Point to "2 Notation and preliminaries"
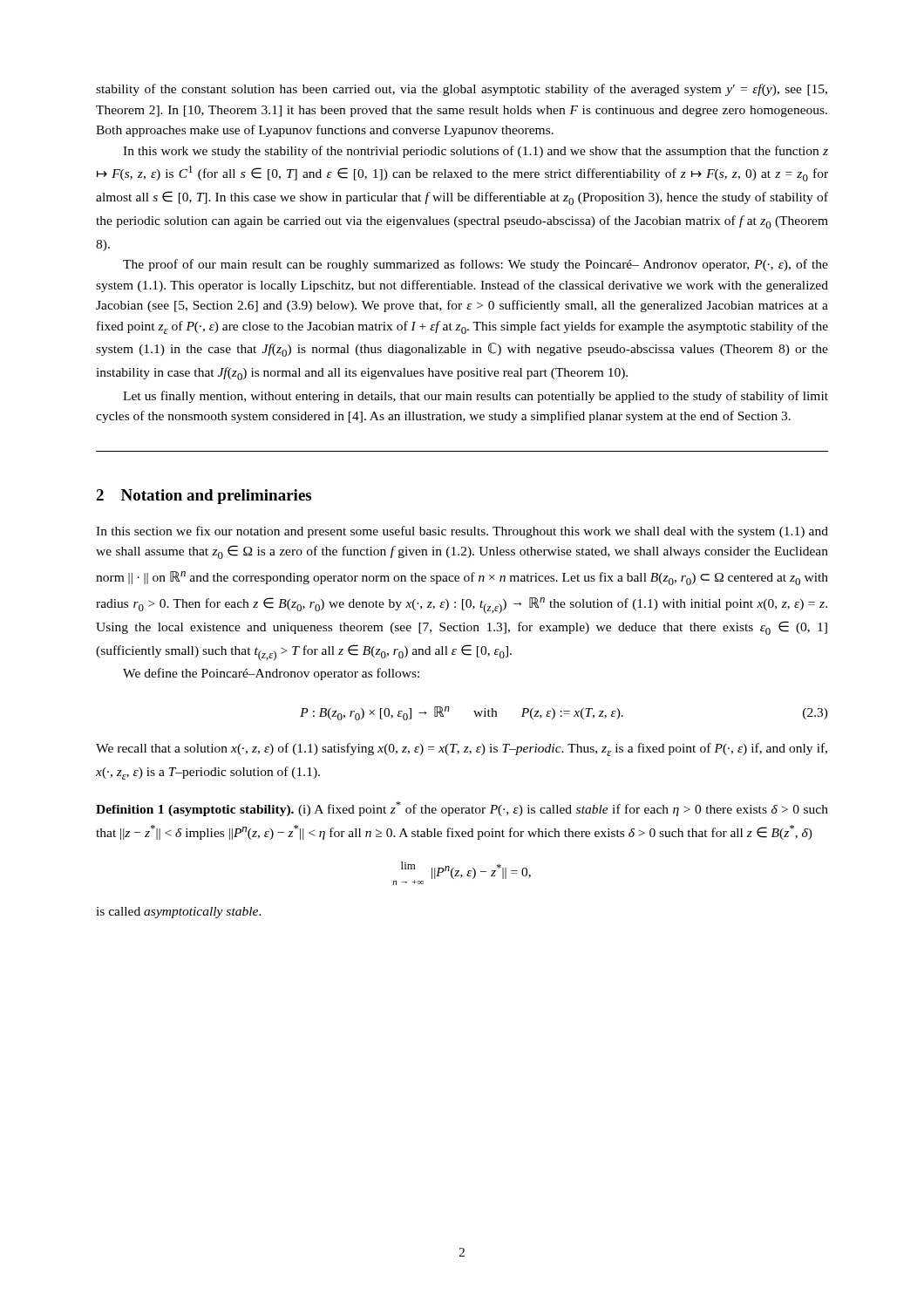Image resolution: width=924 pixels, height=1308 pixels. coord(204,497)
